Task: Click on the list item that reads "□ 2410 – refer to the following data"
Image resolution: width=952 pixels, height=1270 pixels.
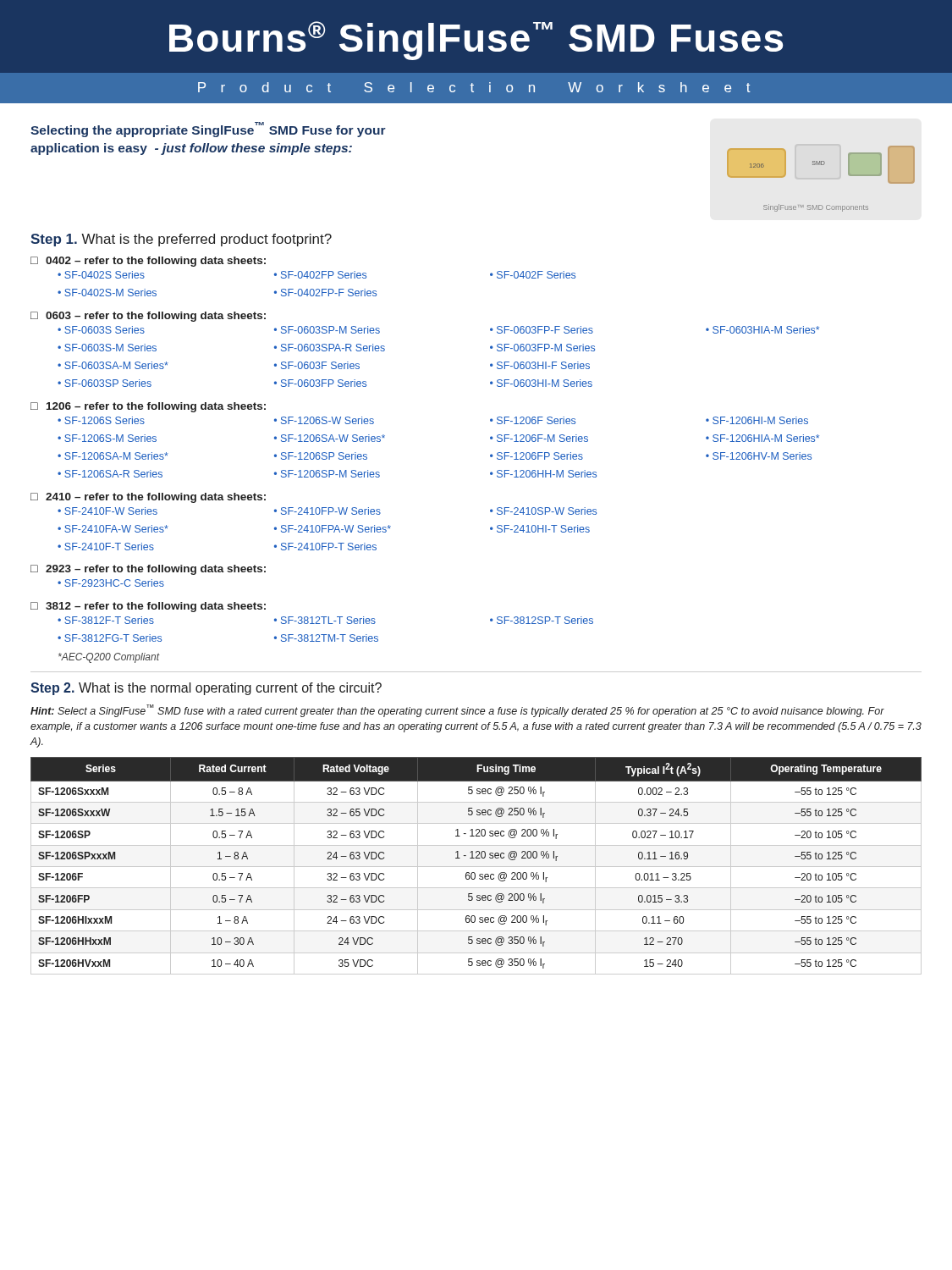Action: (148, 498)
